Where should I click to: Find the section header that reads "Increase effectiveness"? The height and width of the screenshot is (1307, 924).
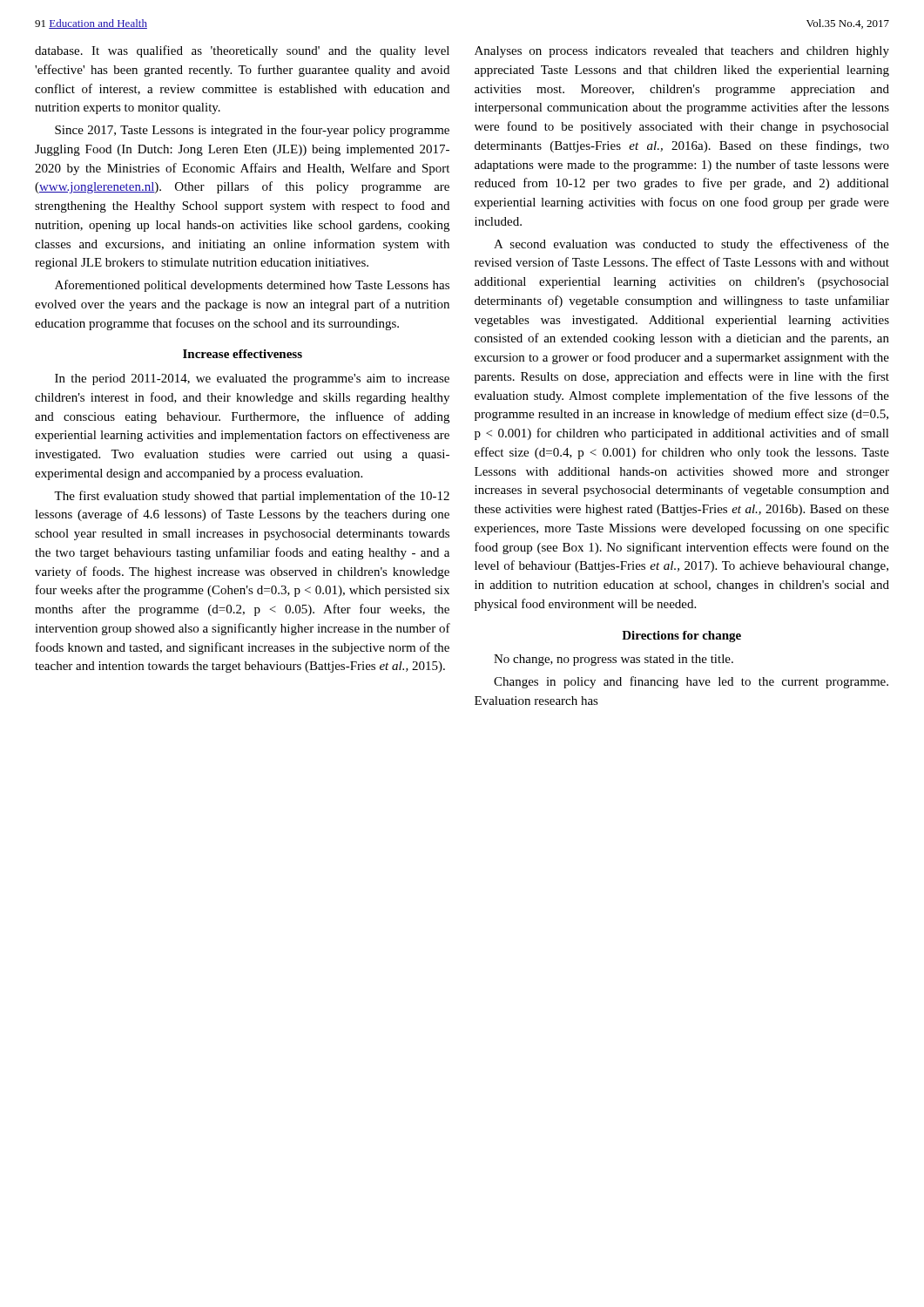pos(242,354)
